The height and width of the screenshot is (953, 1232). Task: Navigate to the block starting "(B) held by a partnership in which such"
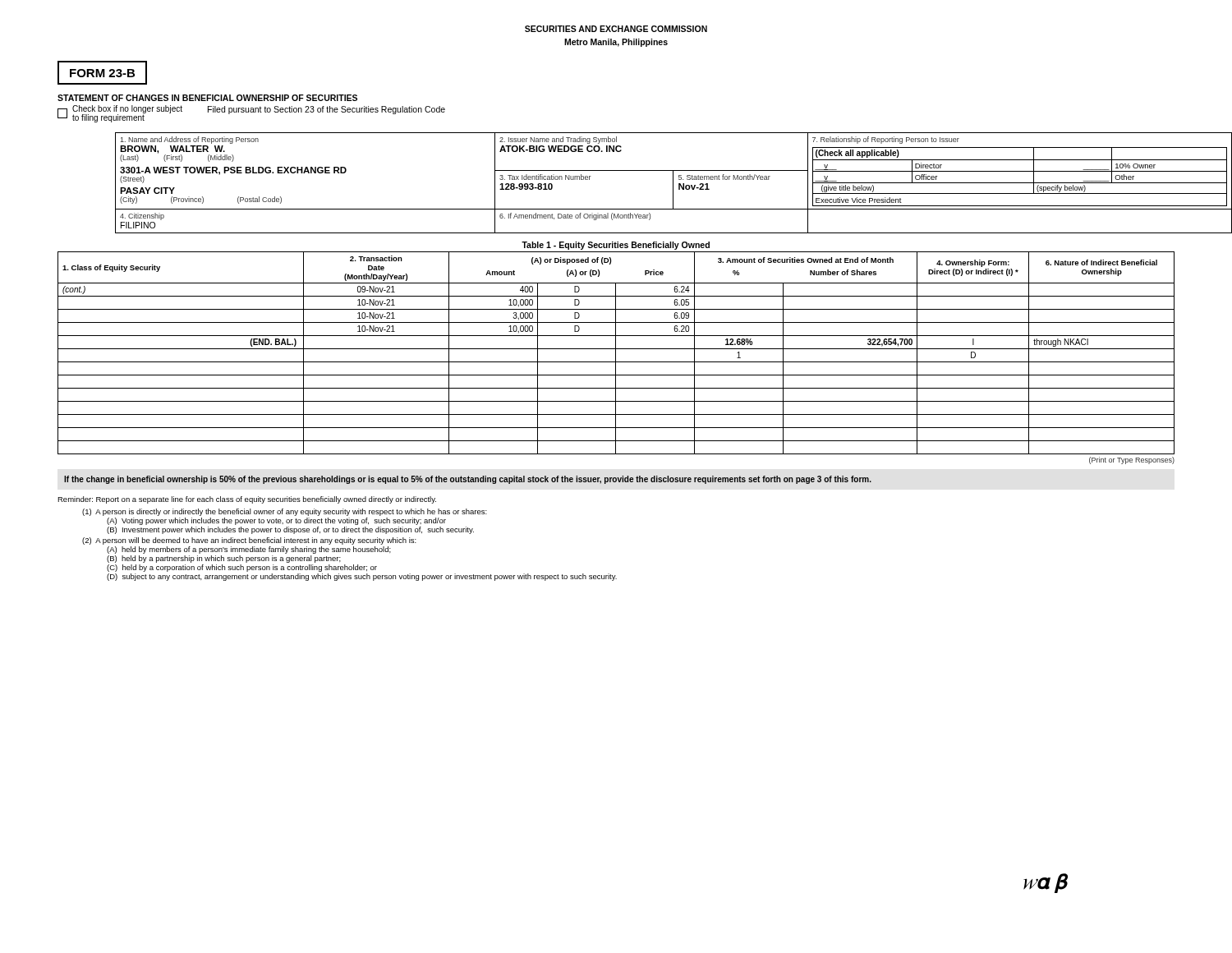[224, 558]
